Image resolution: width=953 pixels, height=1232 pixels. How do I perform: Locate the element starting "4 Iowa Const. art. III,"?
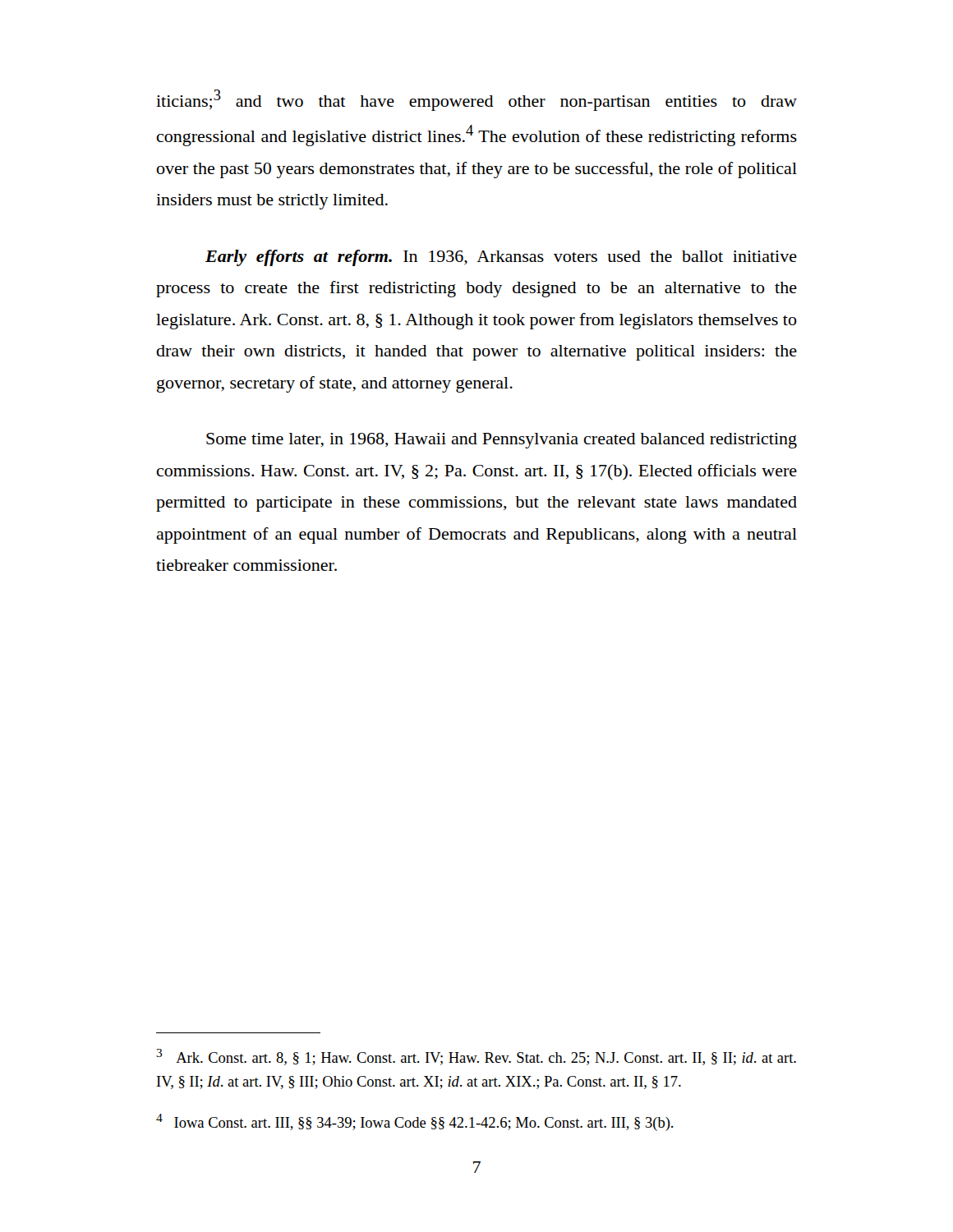[415, 1121]
